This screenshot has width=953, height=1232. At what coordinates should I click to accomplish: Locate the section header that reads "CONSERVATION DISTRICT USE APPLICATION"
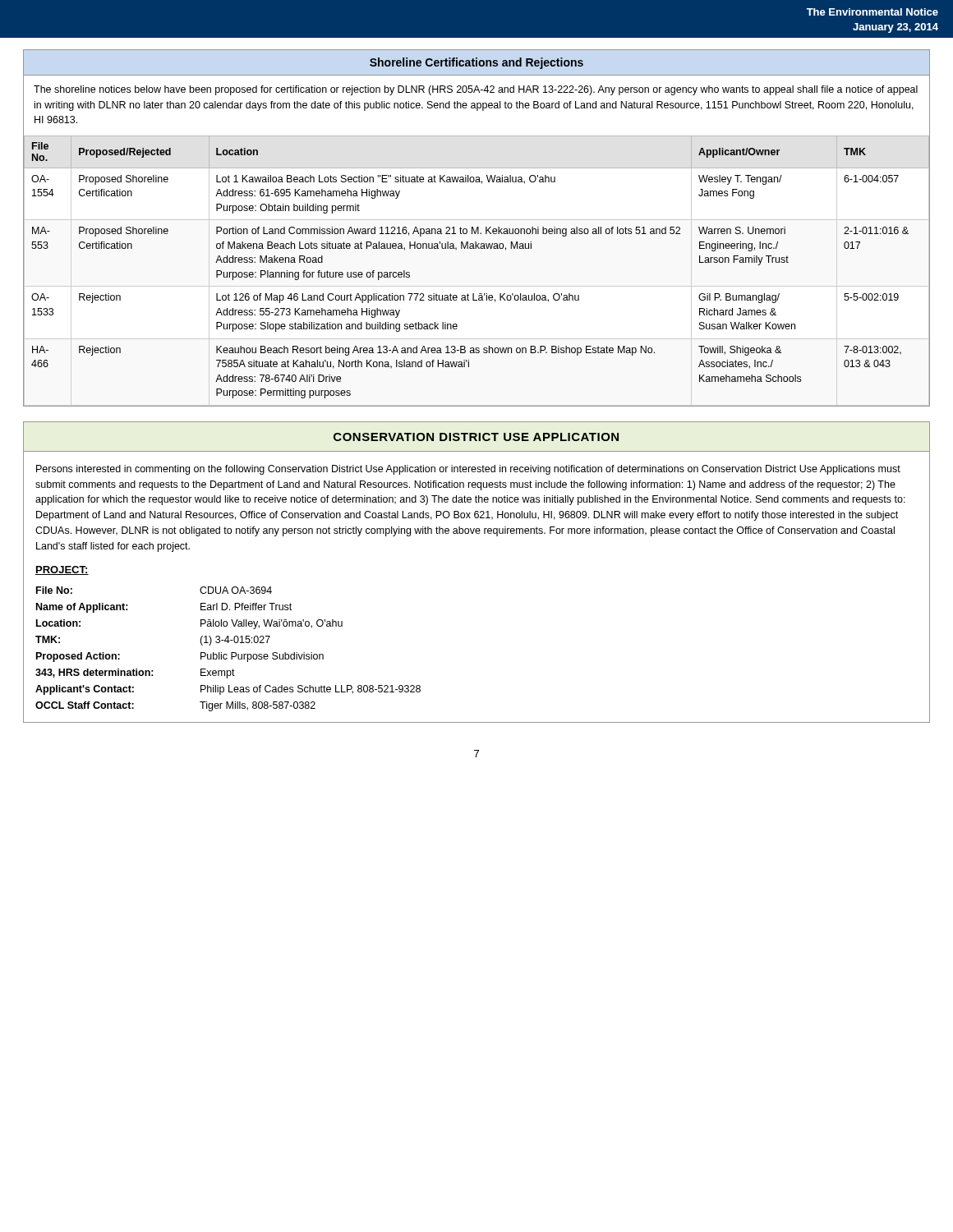(x=476, y=436)
